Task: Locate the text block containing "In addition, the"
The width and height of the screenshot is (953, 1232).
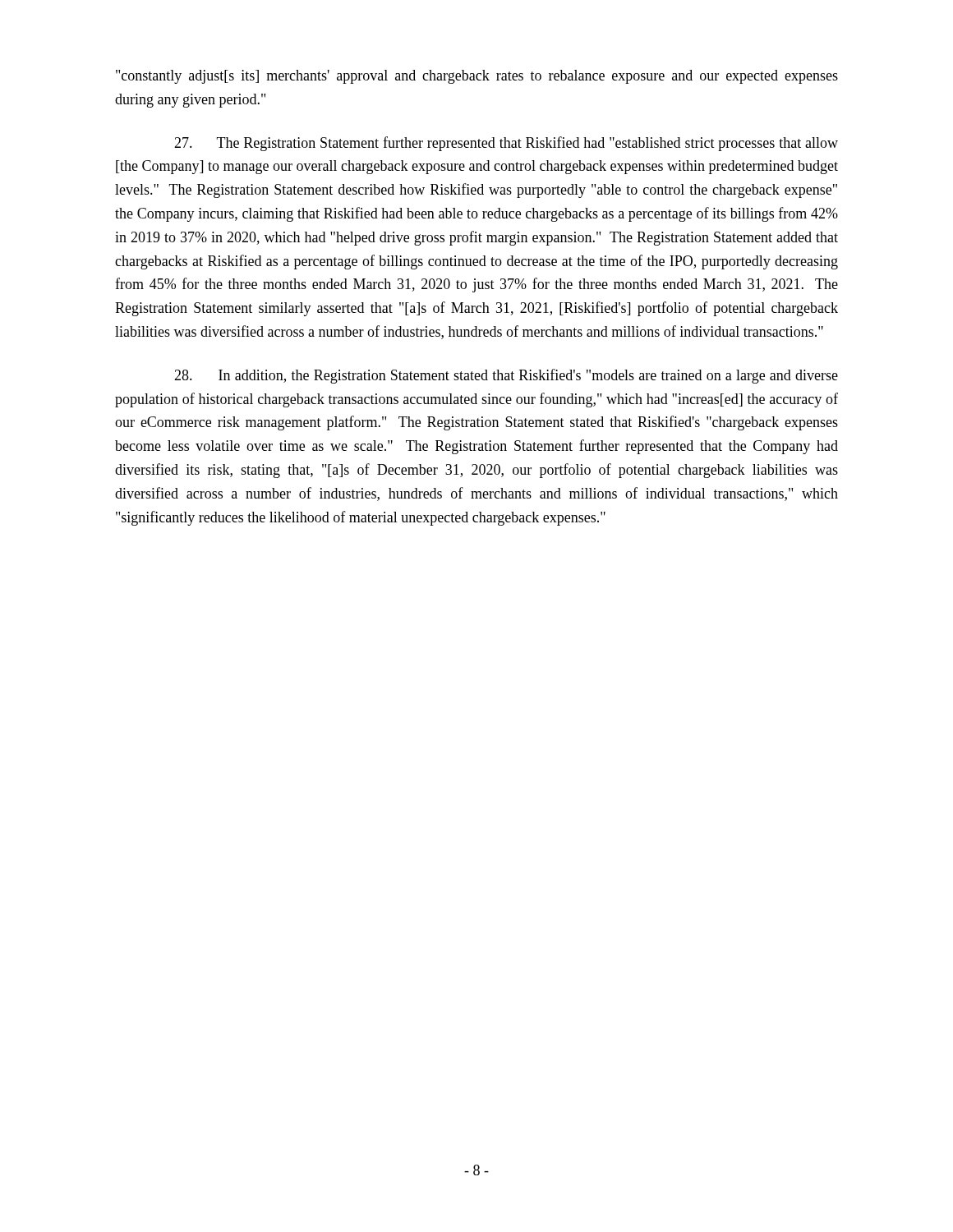Action: (x=476, y=446)
